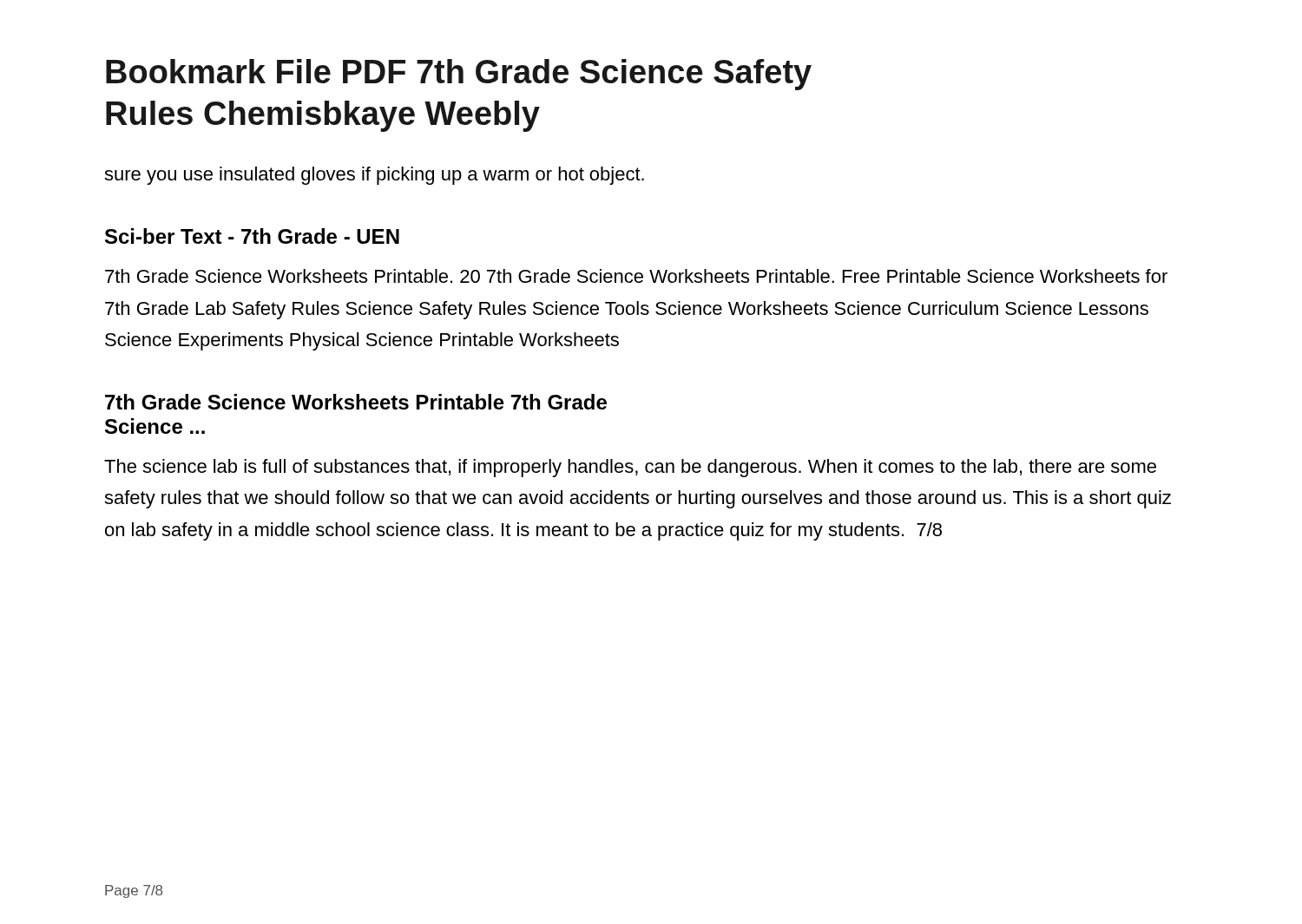
Task: Point to the region starting "The science lab is full of substances"
Action: pyautogui.click(x=638, y=498)
